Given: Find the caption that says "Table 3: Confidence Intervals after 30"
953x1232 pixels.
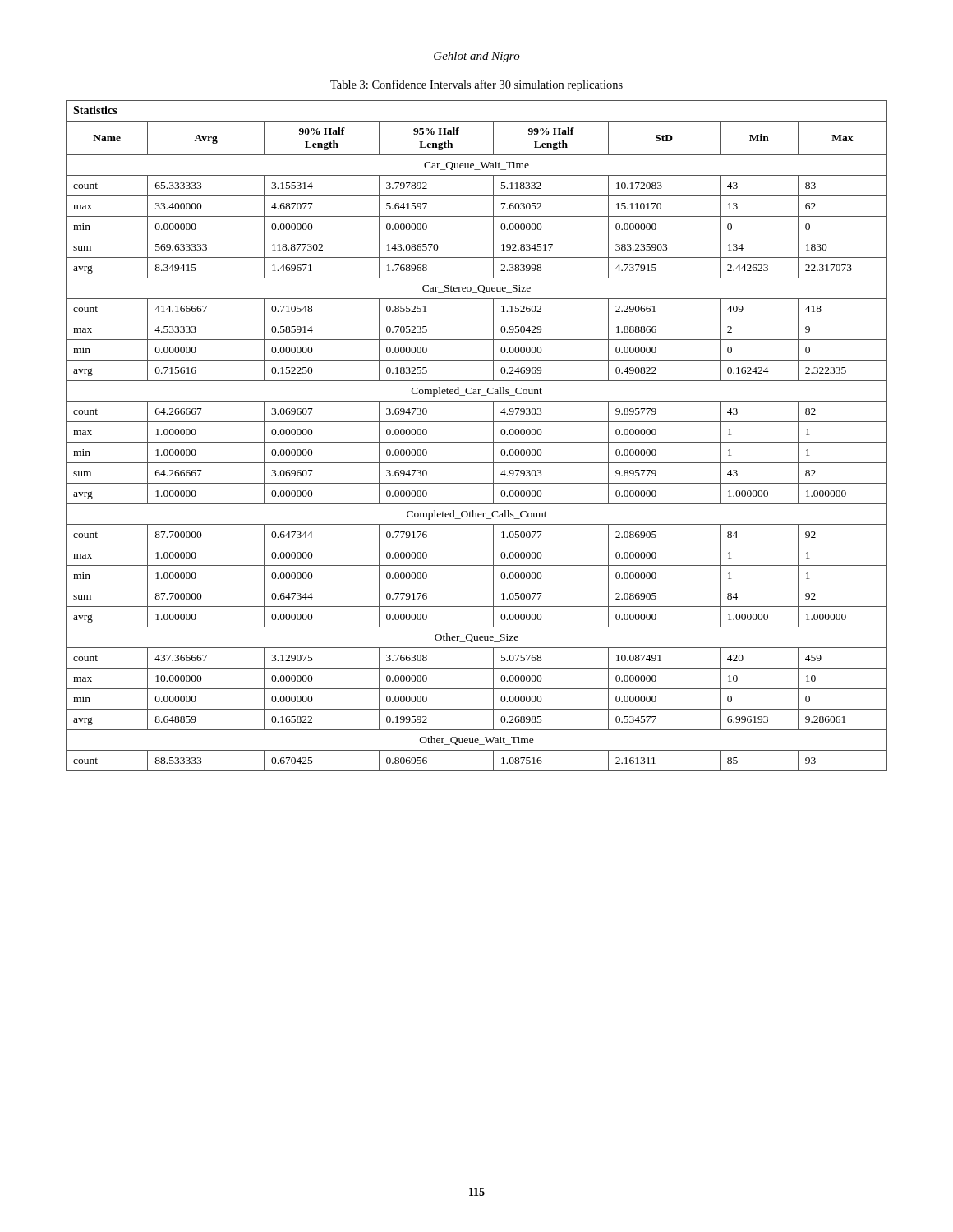Looking at the screenshot, I should pyautogui.click(x=476, y=85).
